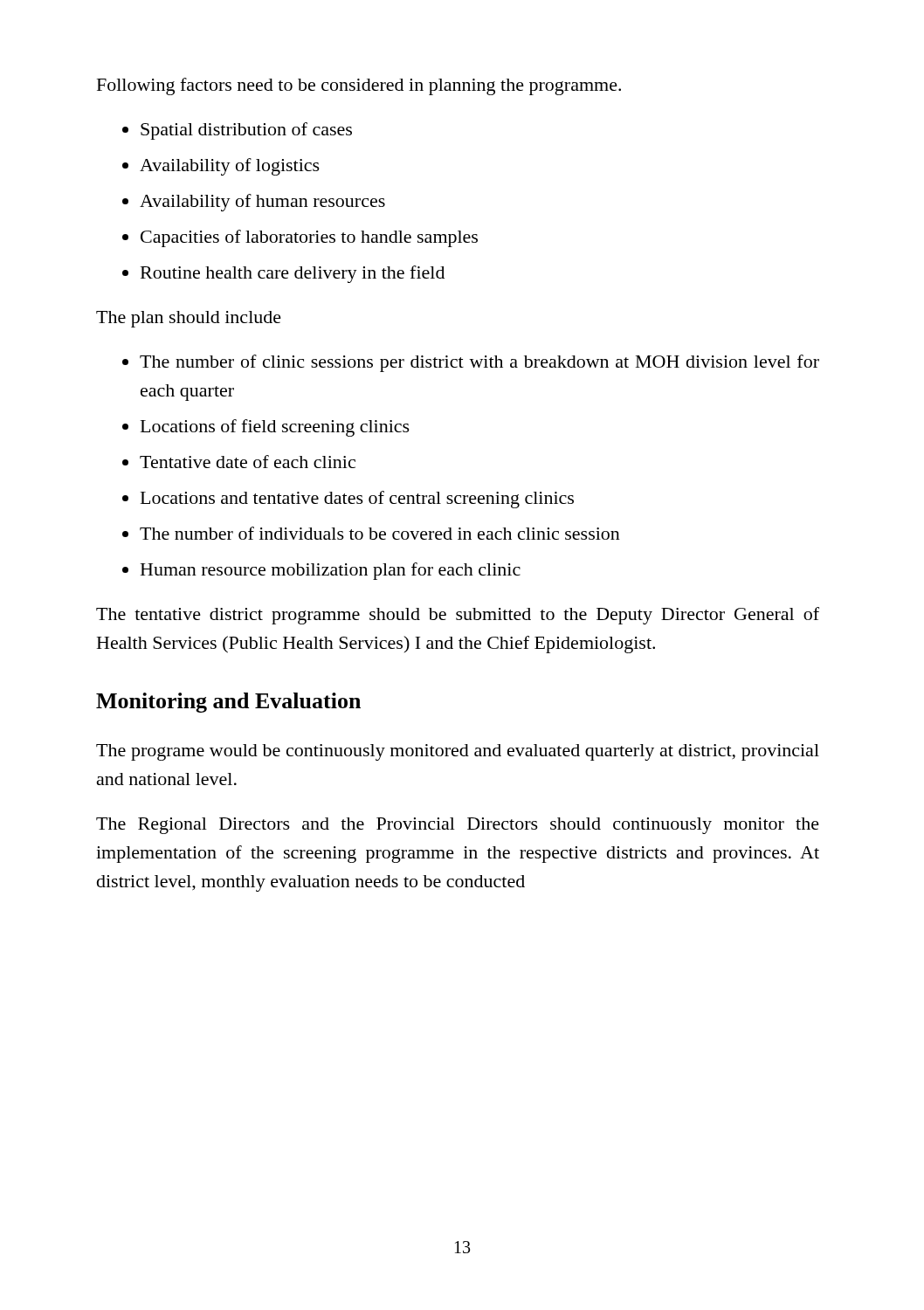Select the list item containing "Locations and tentative"
This screenshot has width=924, height=1310.
479,497
